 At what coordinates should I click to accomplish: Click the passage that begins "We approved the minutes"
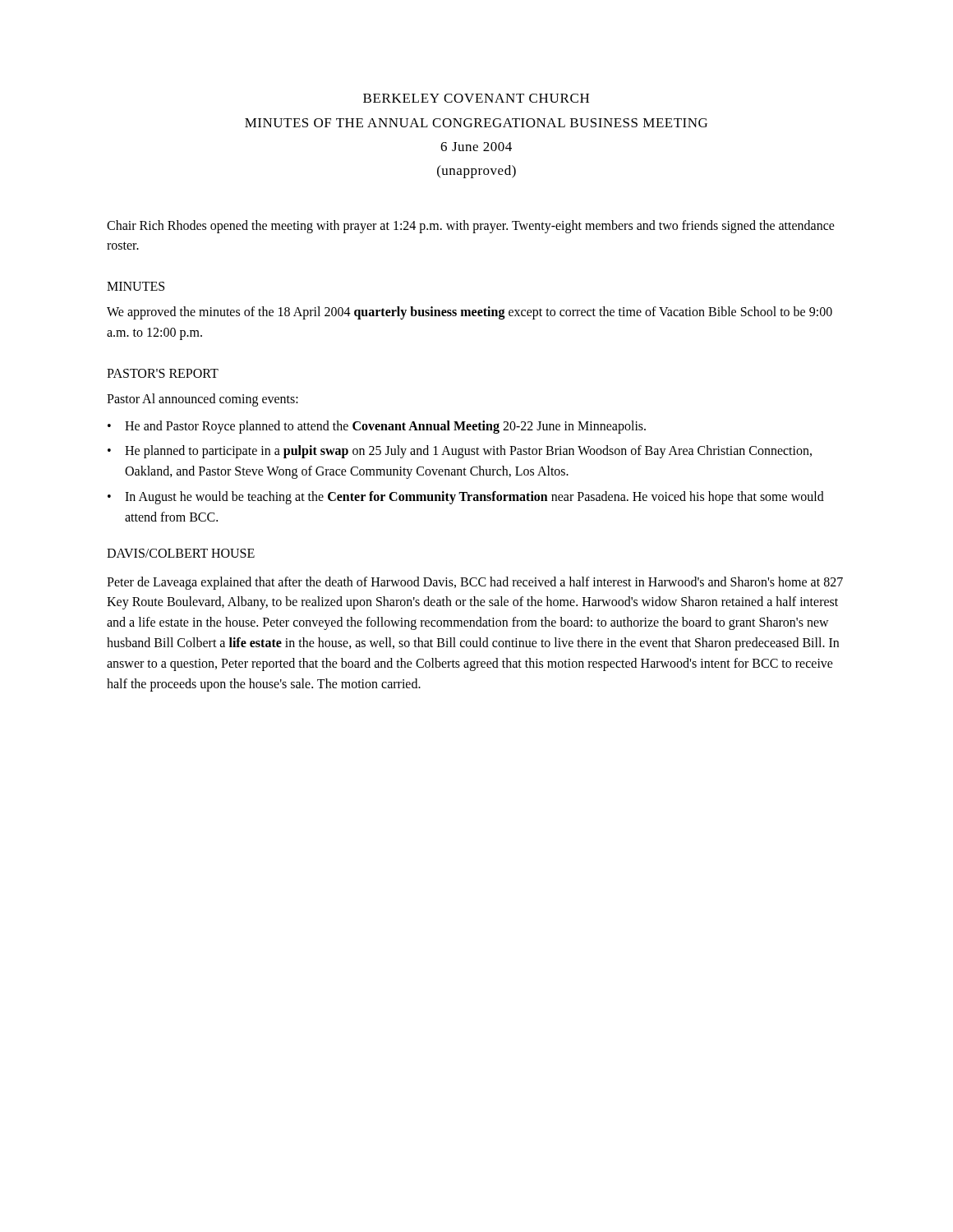[x=470, y=322]
